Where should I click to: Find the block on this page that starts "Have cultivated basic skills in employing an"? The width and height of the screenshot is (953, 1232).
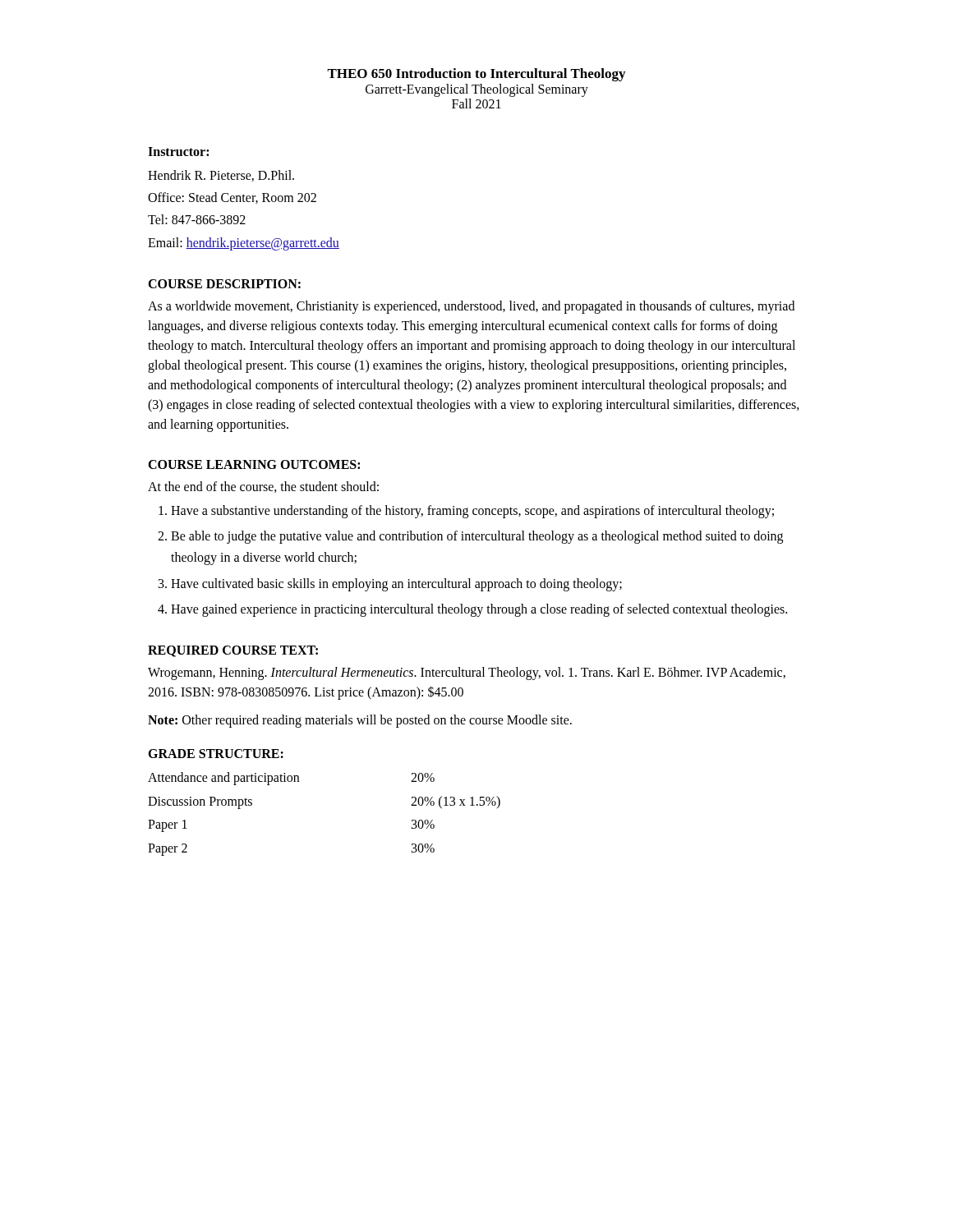488,583
